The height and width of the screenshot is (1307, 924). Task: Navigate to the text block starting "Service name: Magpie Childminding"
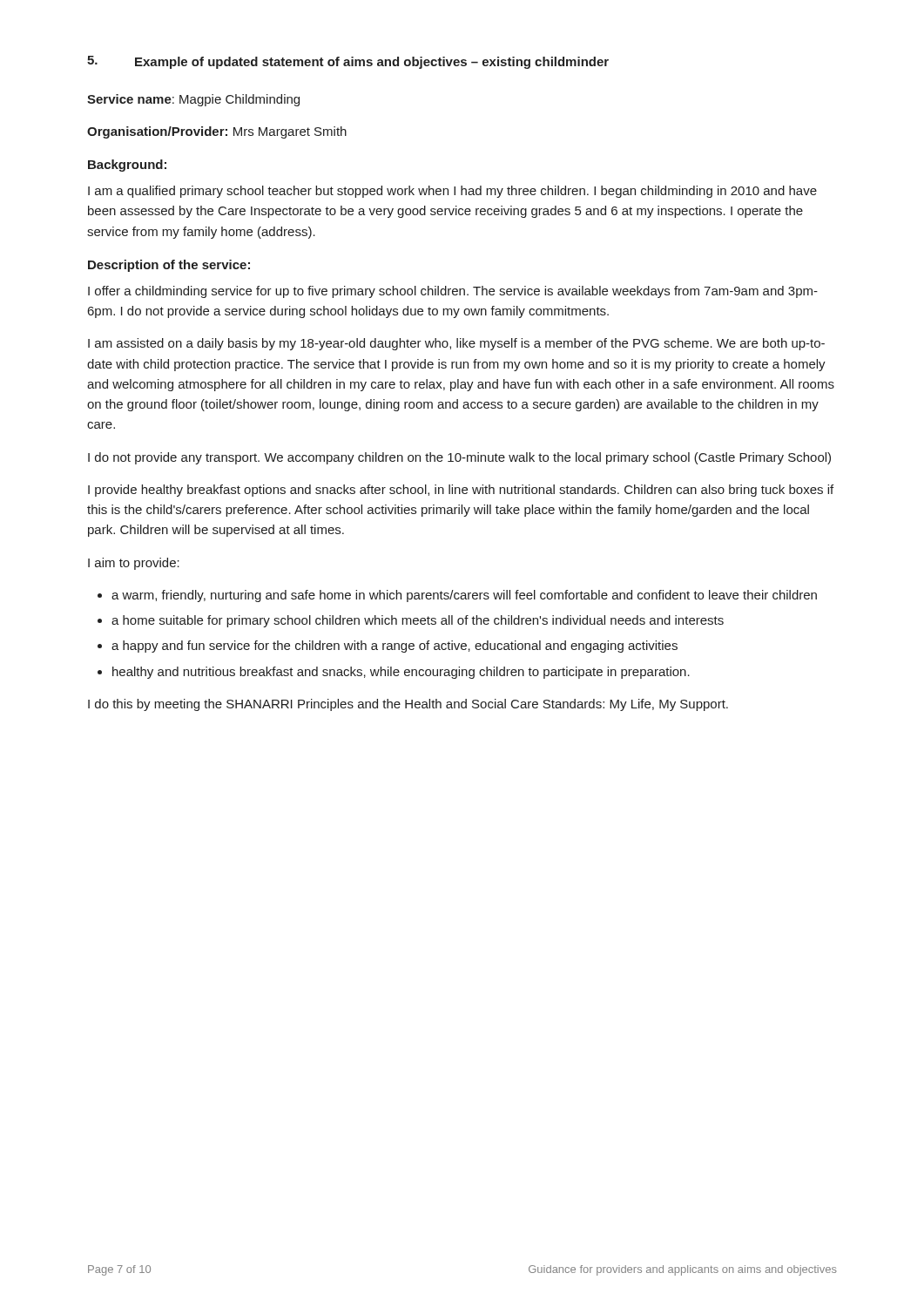click(x=194, y=99)
